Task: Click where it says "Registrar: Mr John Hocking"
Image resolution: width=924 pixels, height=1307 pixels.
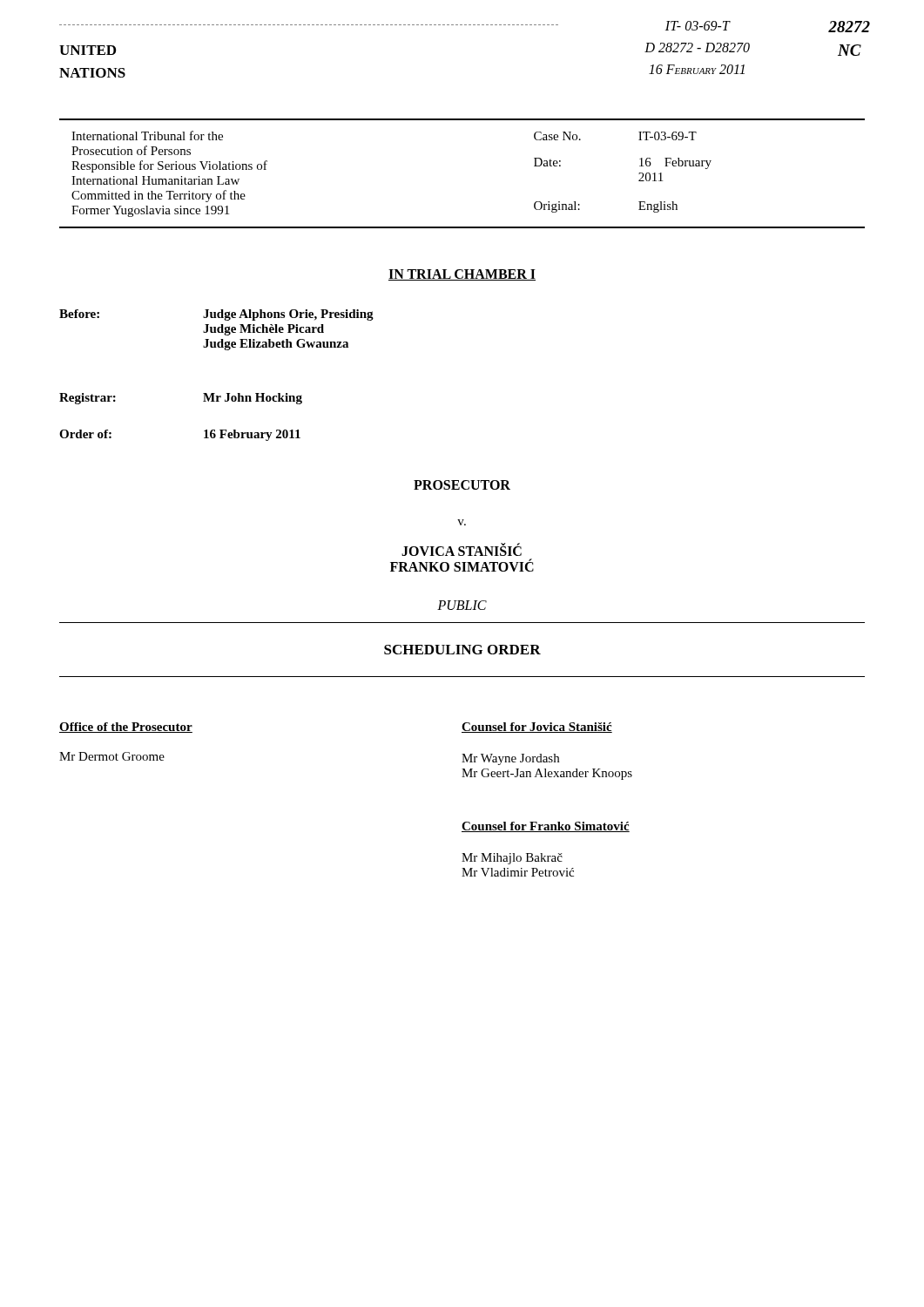Action: pyautogui.click(x=93, y=399)
